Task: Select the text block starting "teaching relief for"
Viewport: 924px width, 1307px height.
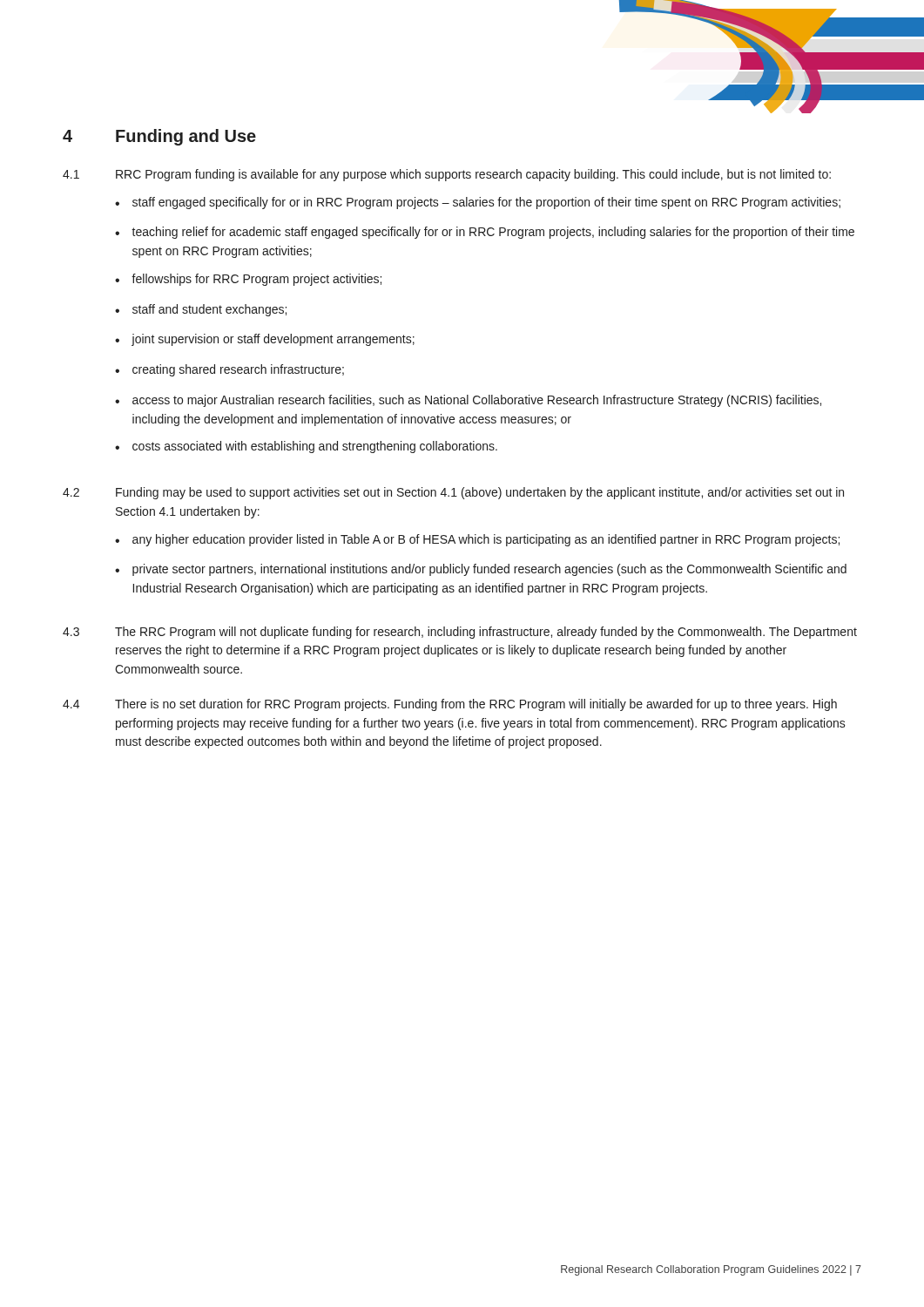Action: (493, 242)
